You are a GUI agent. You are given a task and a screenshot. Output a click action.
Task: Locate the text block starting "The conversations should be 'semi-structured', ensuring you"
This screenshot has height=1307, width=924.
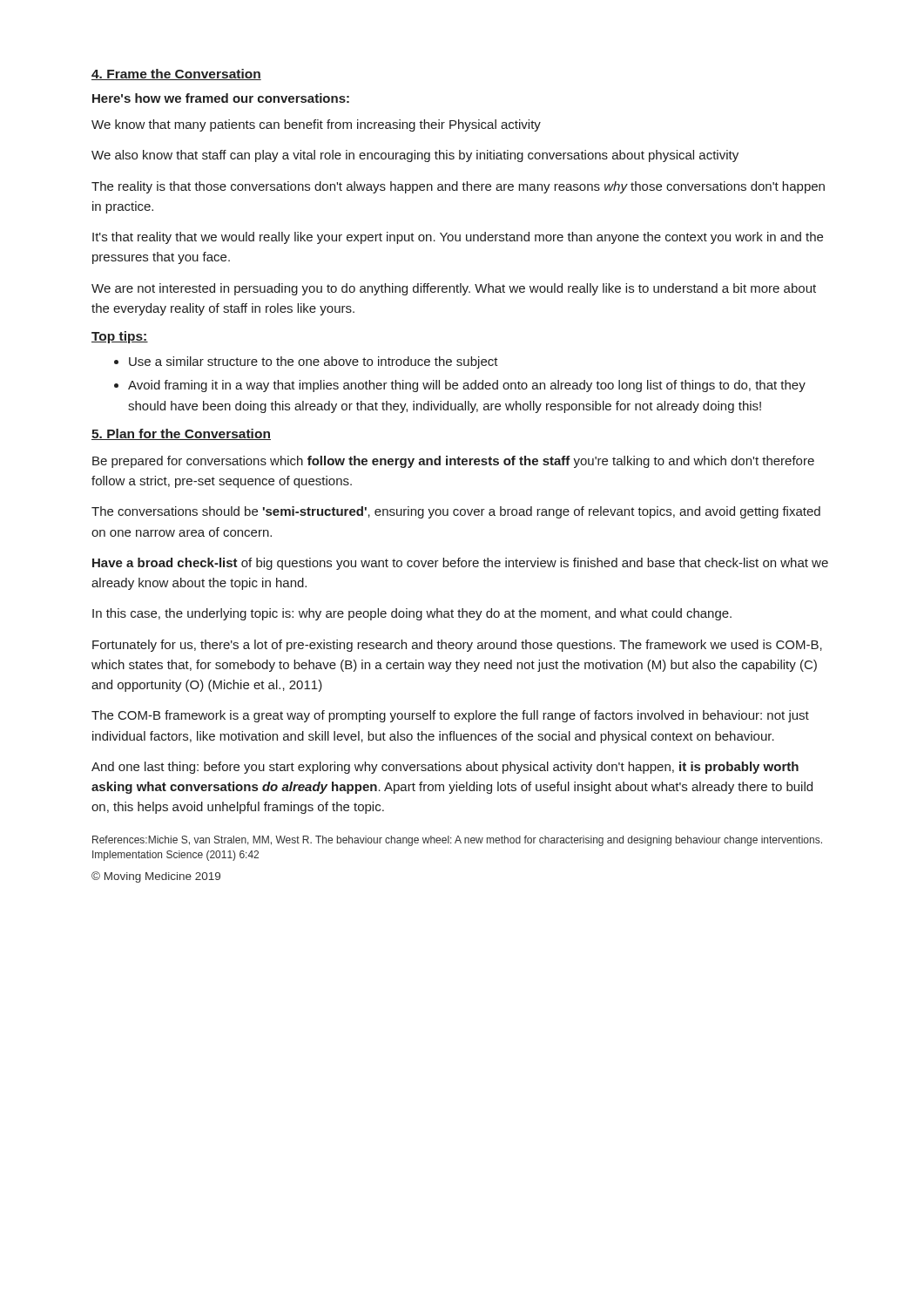(x=462, y=521)
